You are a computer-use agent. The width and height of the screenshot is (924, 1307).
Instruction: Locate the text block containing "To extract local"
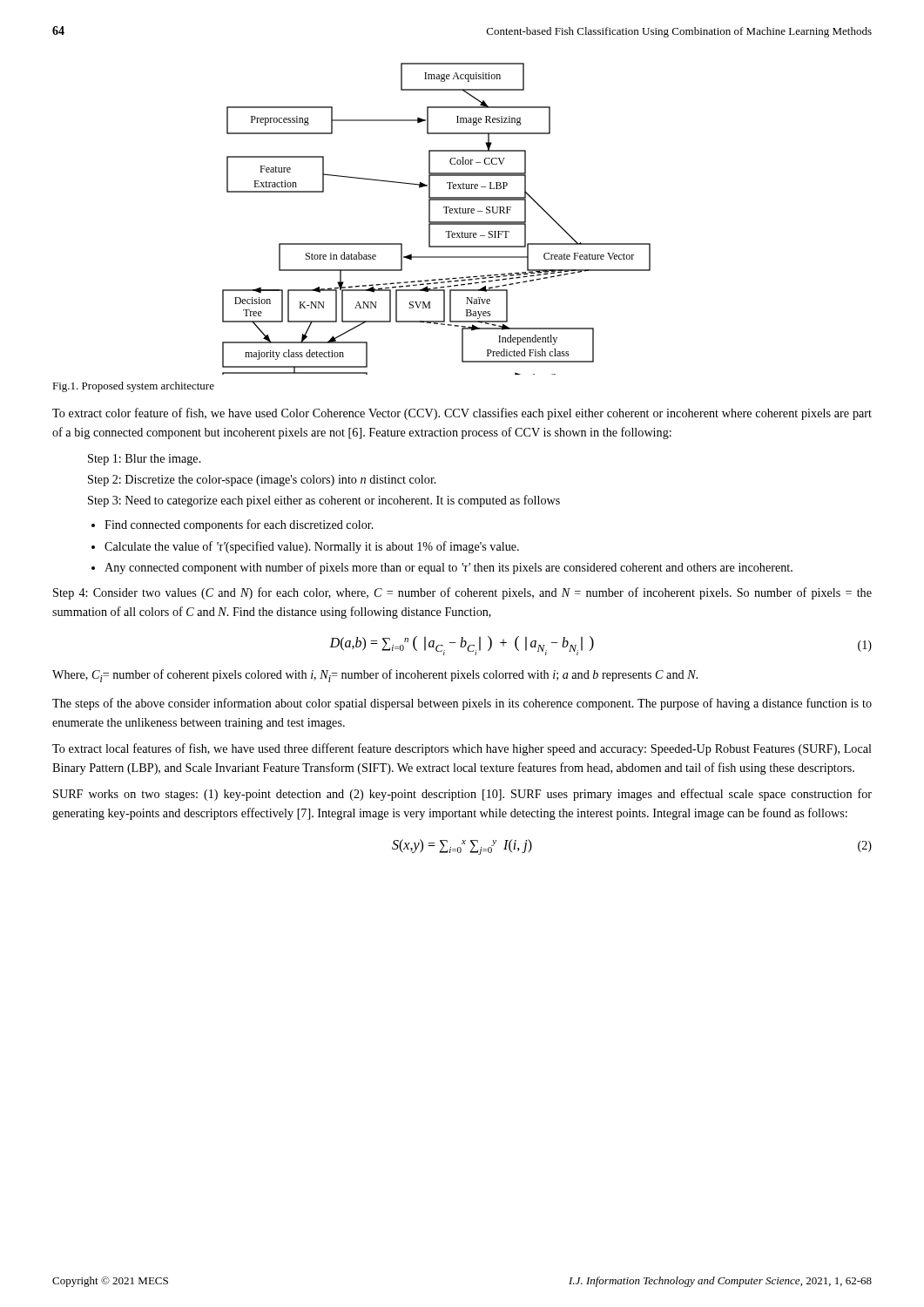tap(462, 759)
